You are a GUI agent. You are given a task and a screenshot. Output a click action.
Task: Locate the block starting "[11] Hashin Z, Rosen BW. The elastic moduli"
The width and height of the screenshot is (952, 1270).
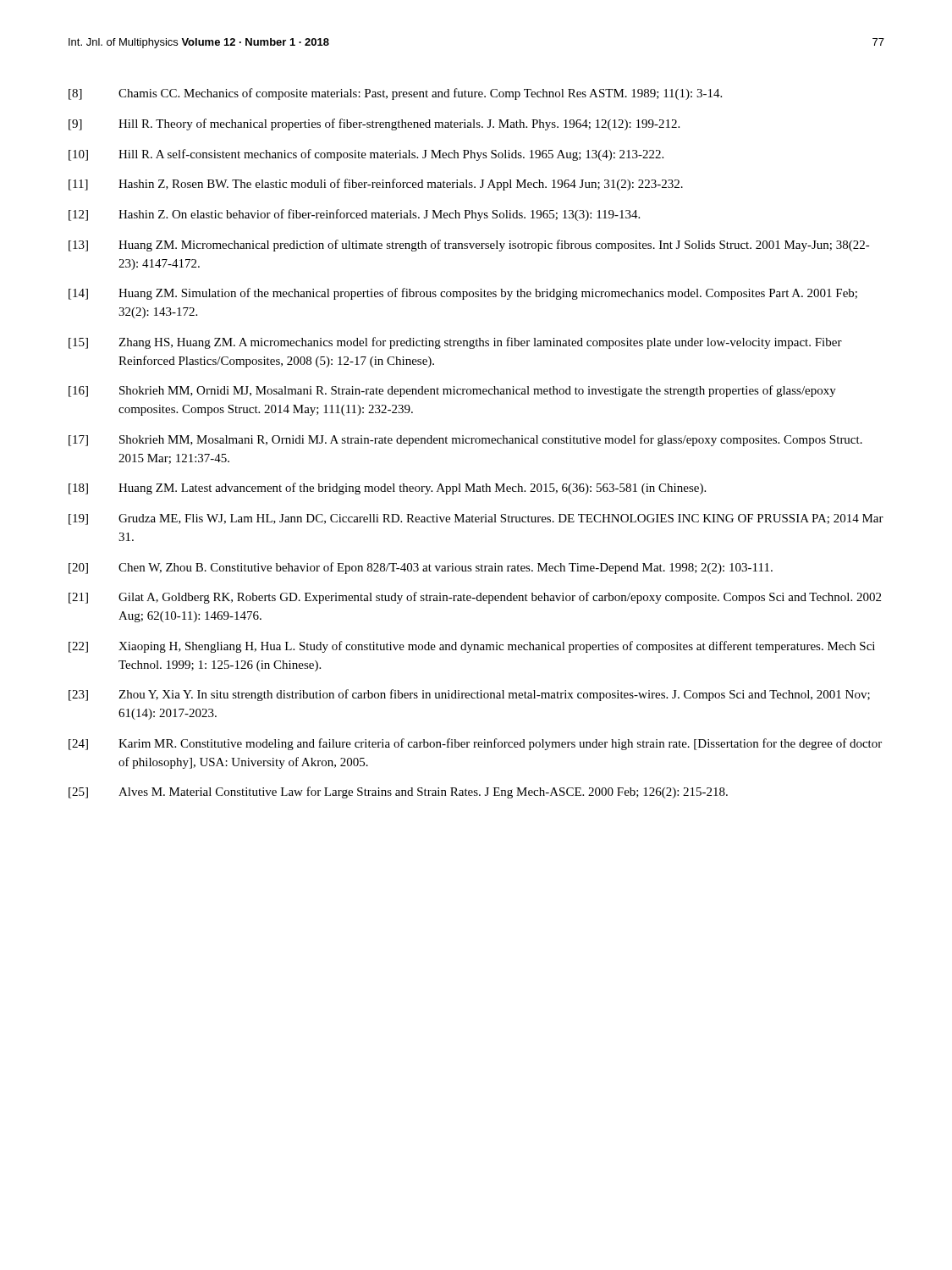tap(476, 185)
